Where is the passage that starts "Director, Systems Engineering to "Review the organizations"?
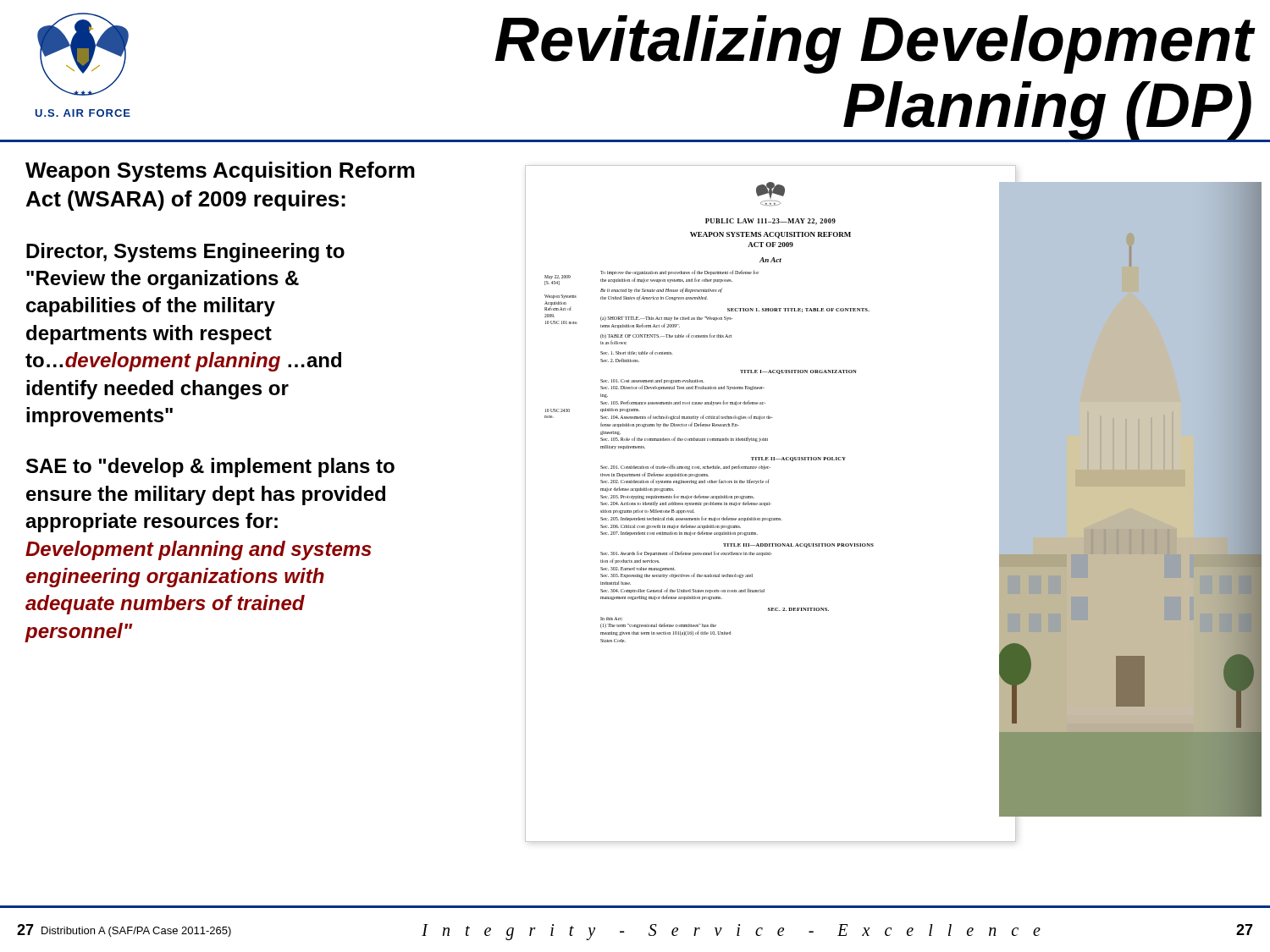This screenshot has width=1270, height=952. pos(185,333)
